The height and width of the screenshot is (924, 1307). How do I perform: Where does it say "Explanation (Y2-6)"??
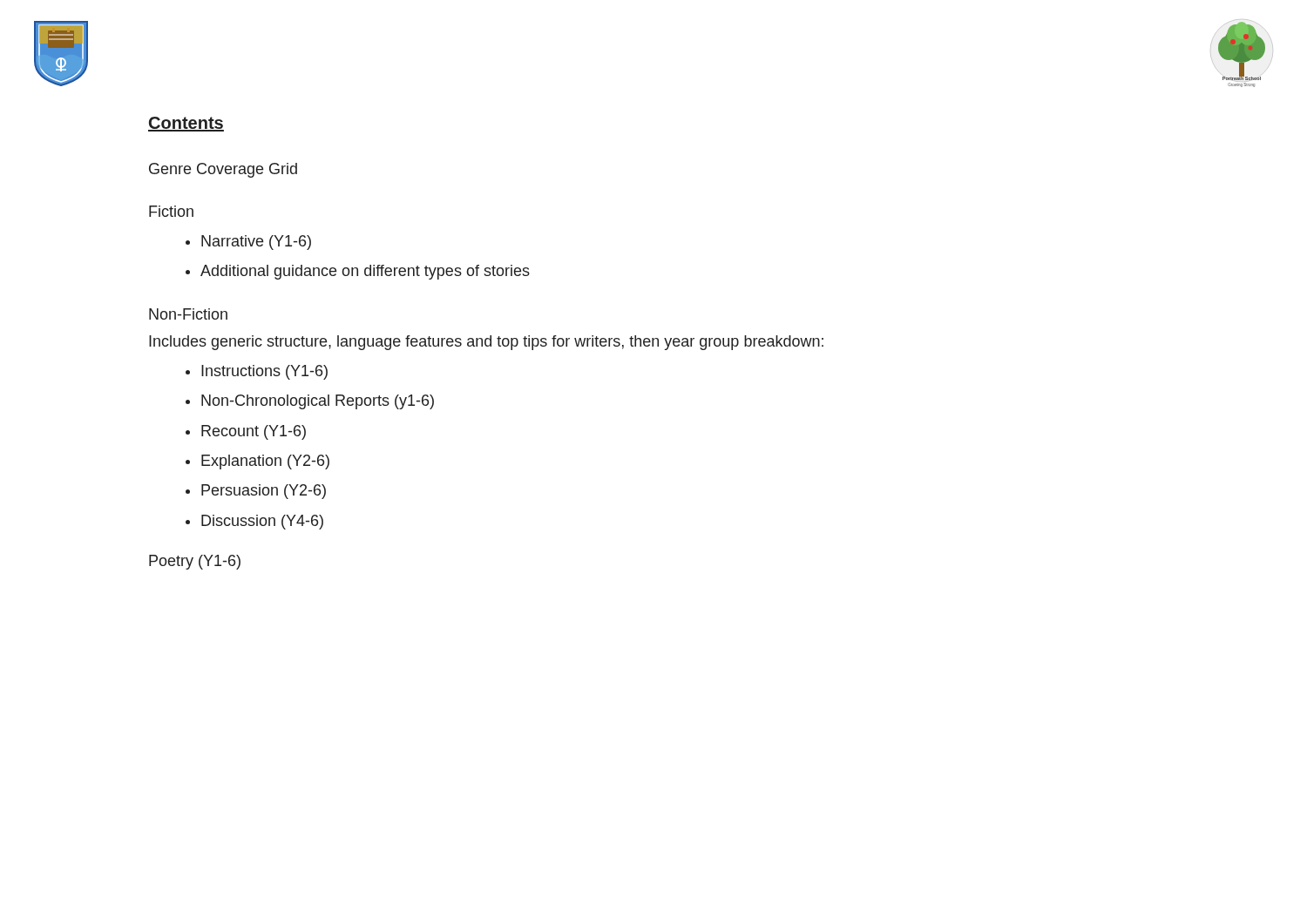point(265,461)
